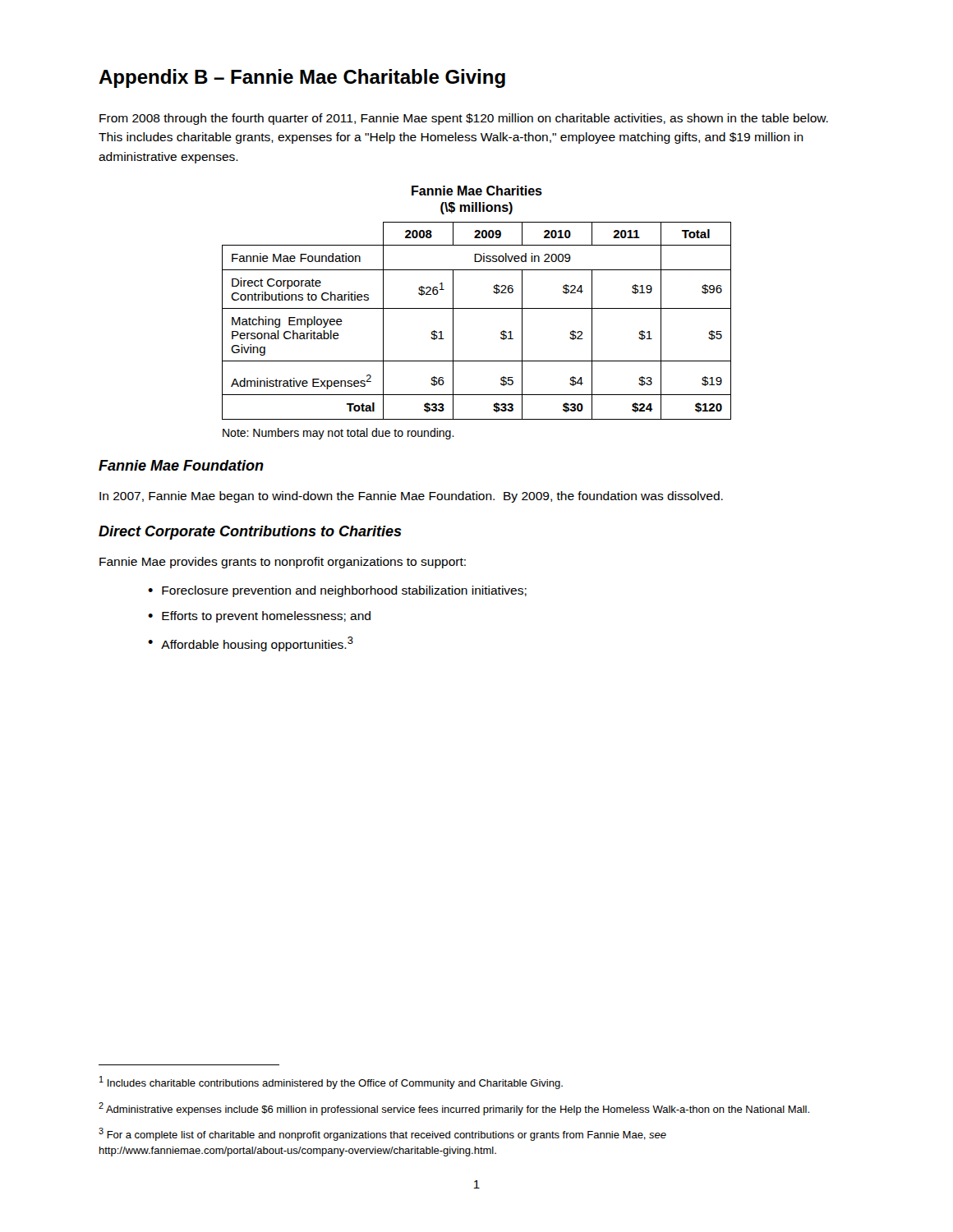Locate the text "Note: Numbers may not total due to rounding."

[x=338, y=433]
